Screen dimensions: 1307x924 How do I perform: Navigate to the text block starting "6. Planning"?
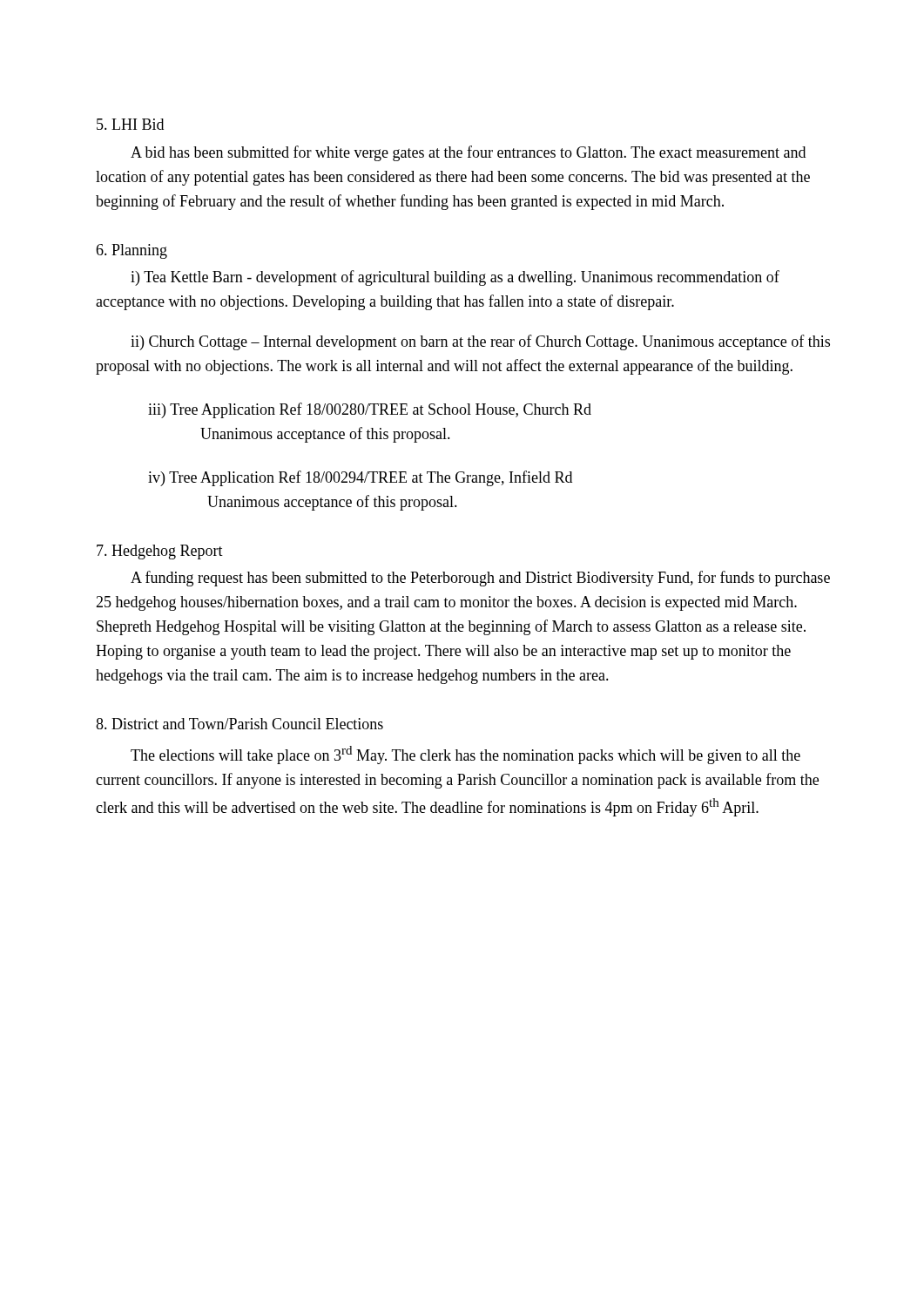click(132, 251)
